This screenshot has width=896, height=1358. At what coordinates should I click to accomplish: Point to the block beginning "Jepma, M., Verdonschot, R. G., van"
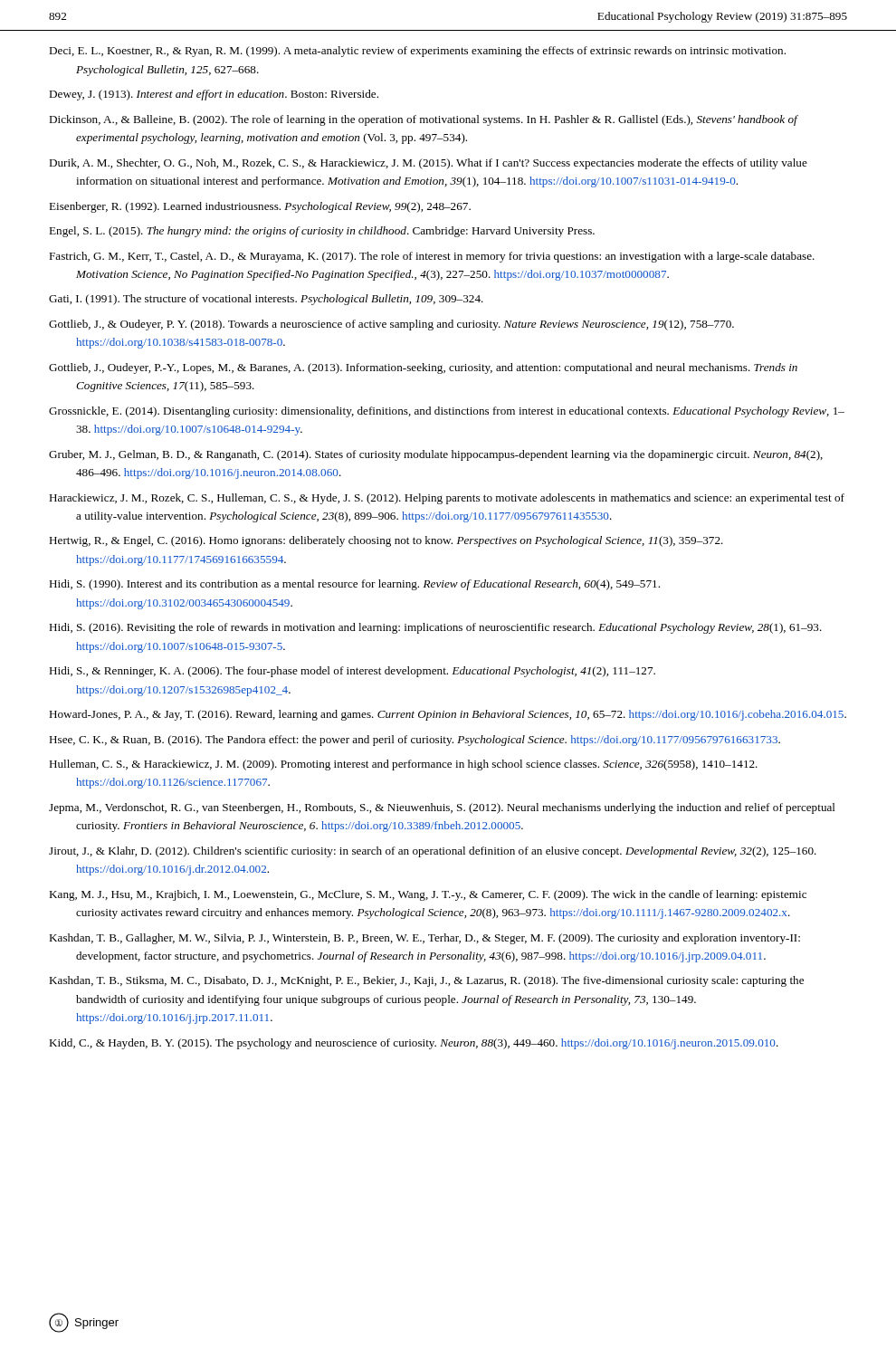coord(442,816)
